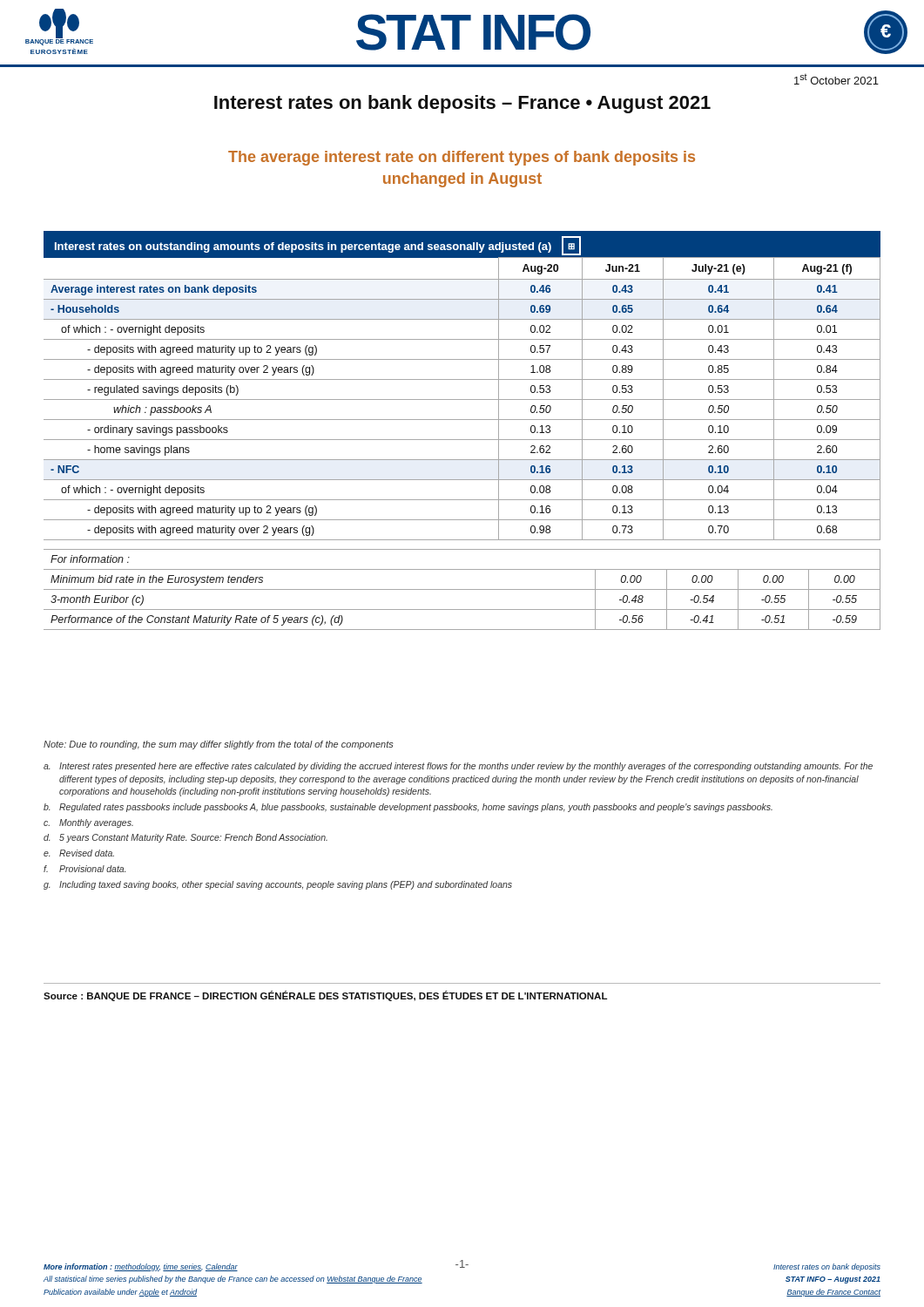Viewport: 924px width, 1307px height.
Task: Point to the element starting "d. 5 years Constant"
Action: [186, 838]
